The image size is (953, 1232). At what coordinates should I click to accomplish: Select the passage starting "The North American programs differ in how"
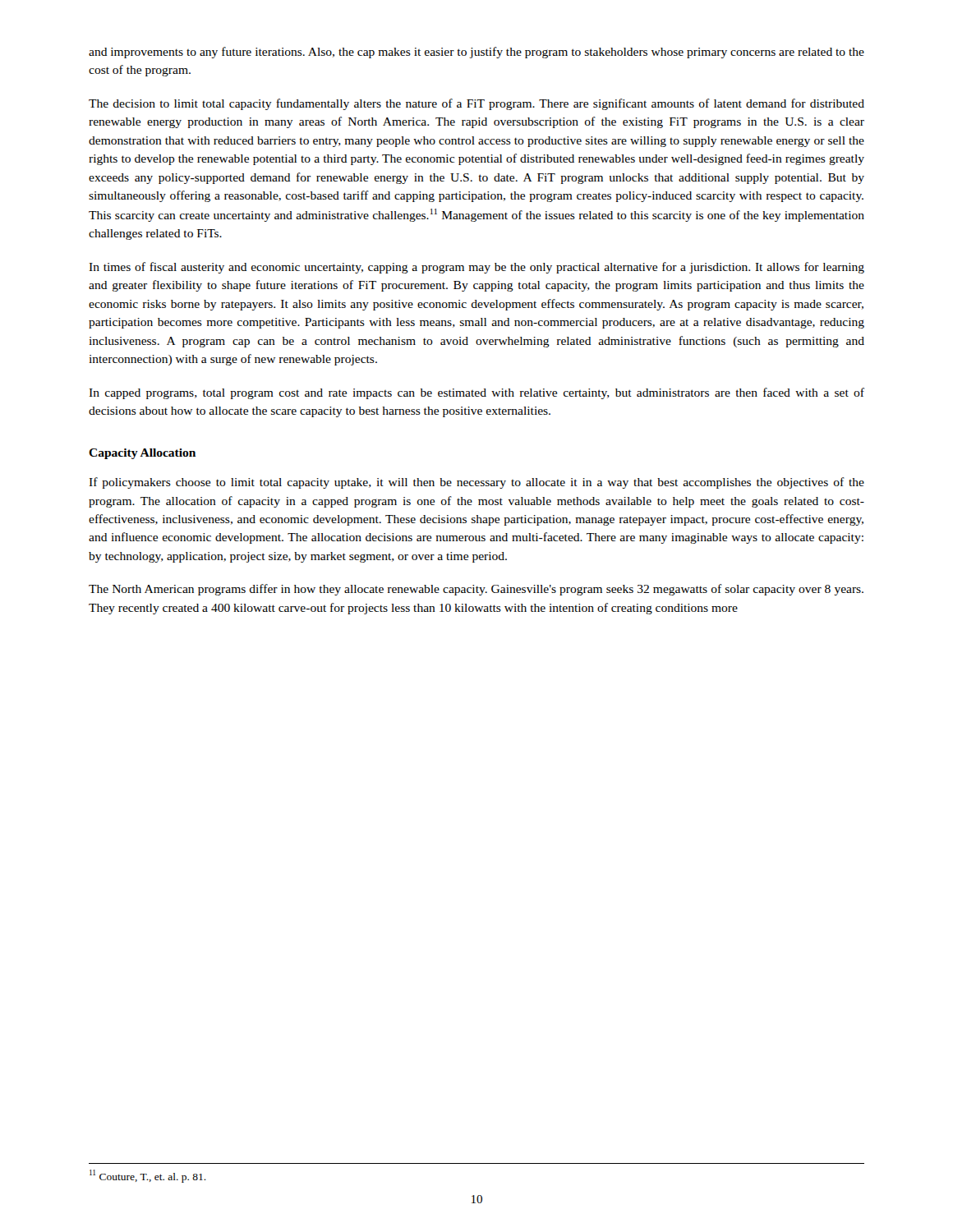(476, 598)
